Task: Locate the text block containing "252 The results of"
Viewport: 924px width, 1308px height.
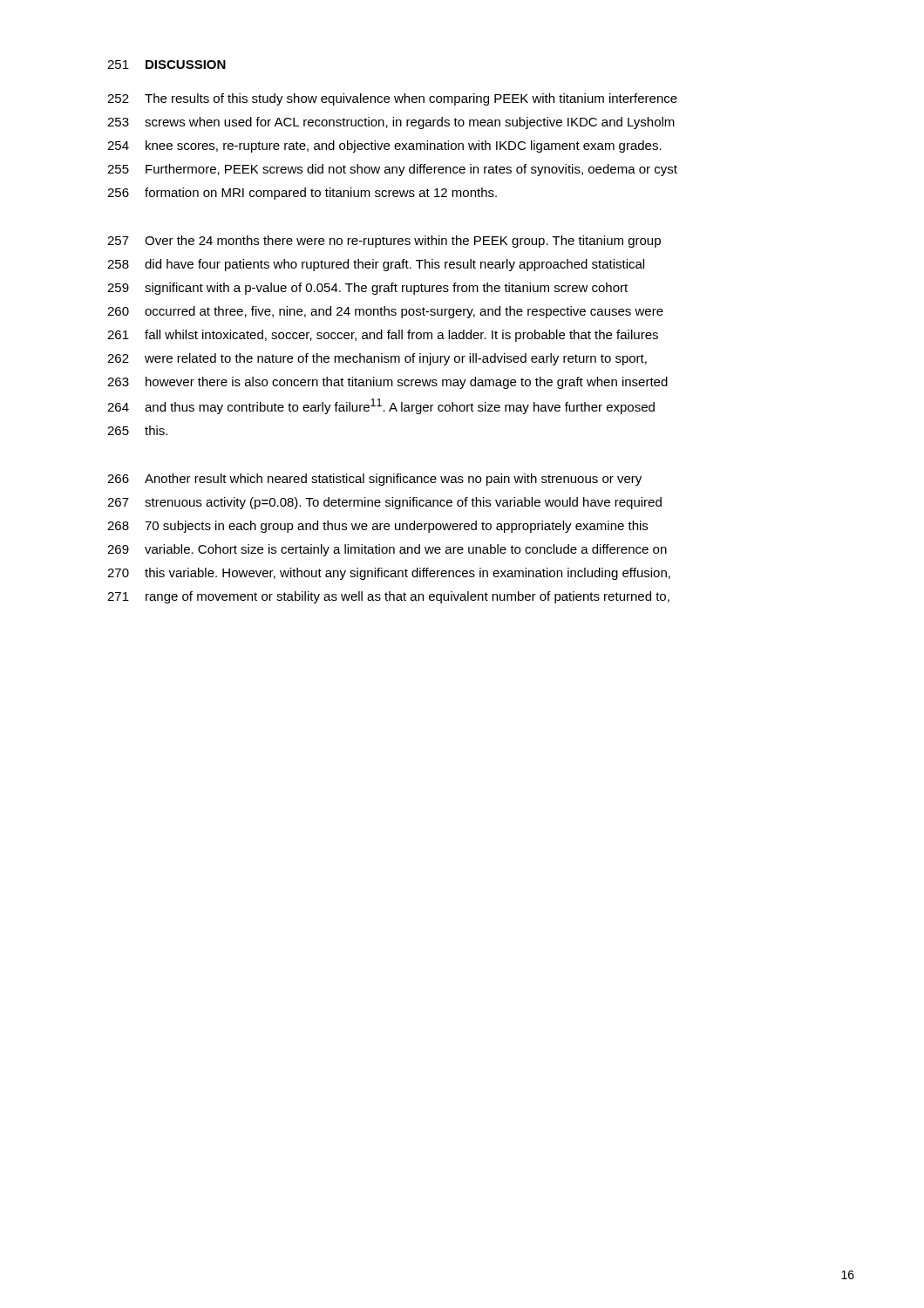Action: pyautogui.click(x=471, y=145)
